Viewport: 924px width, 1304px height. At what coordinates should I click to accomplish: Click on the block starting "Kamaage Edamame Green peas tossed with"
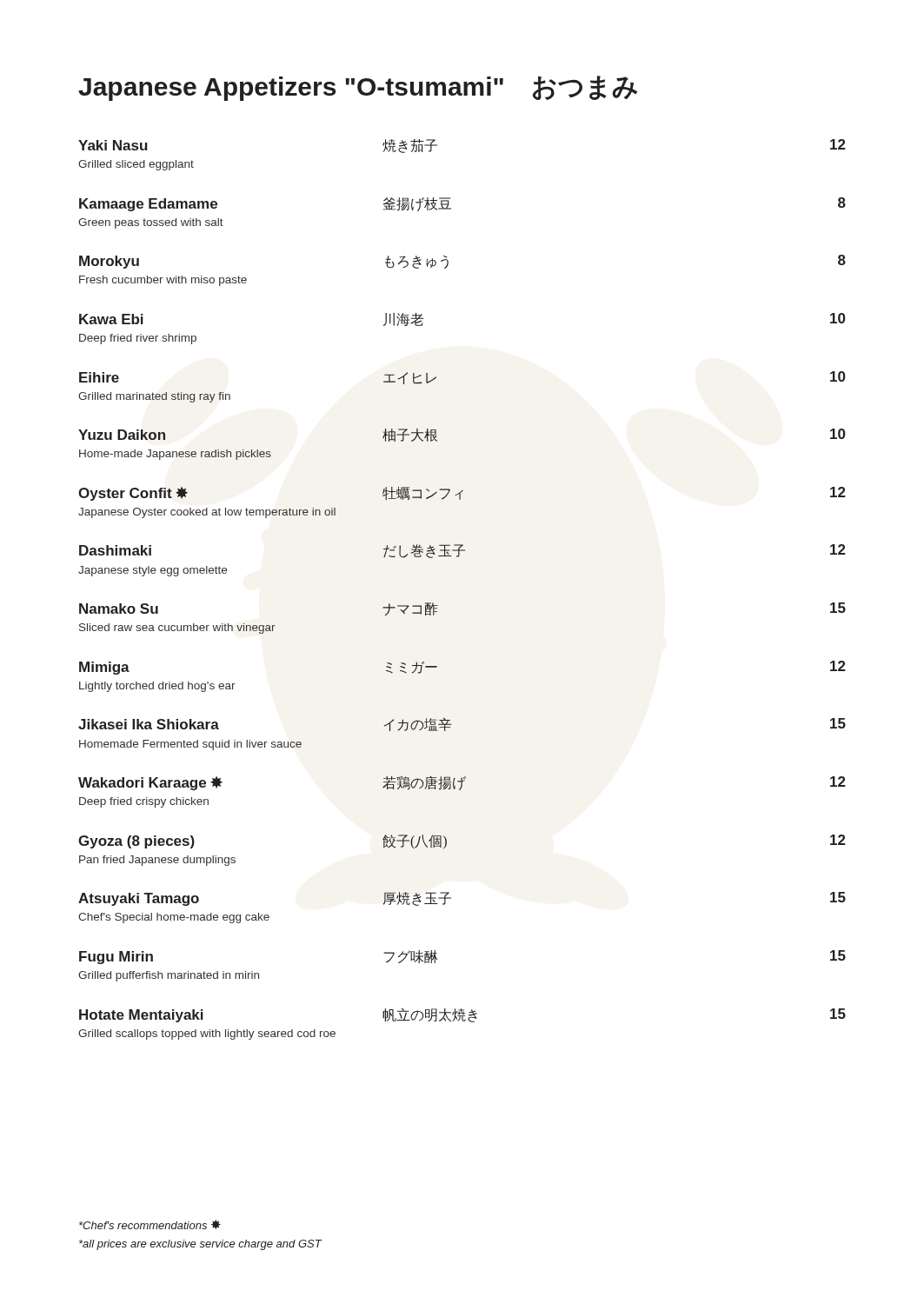tap(153, 204)
